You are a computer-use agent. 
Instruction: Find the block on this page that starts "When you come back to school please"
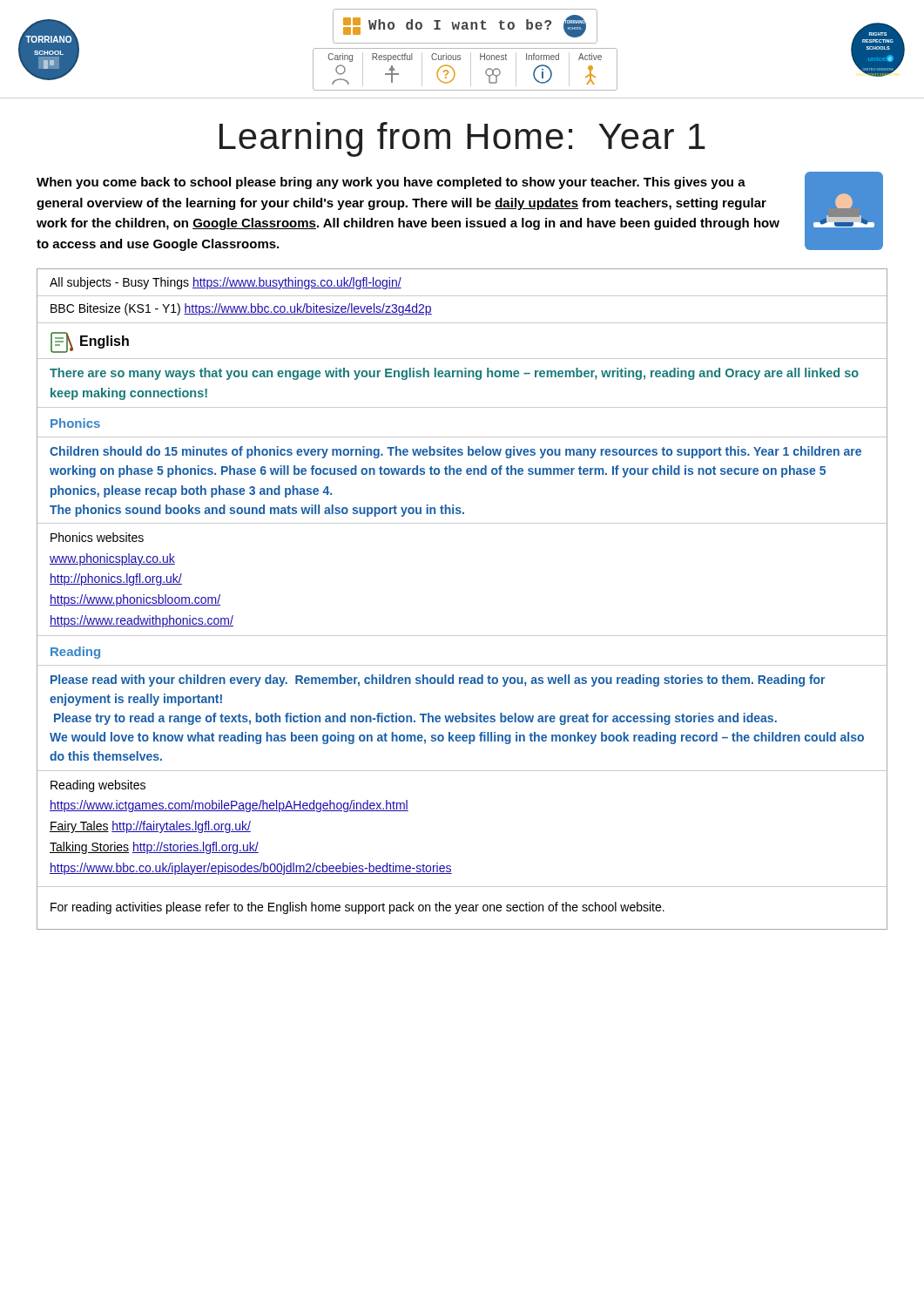462,213
